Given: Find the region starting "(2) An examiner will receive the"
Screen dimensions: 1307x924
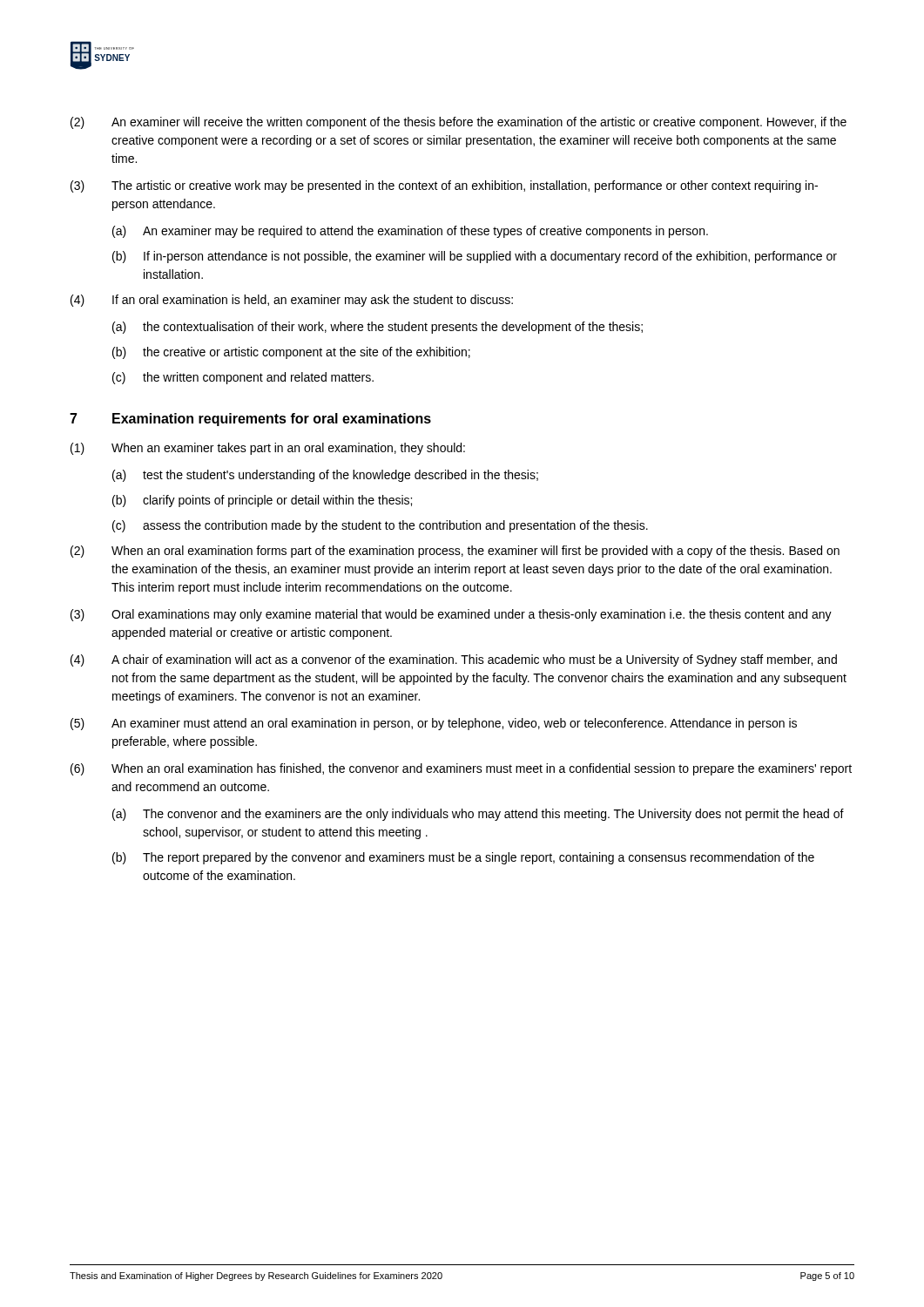Looking at the screenshot, I should tap(462, 141).
